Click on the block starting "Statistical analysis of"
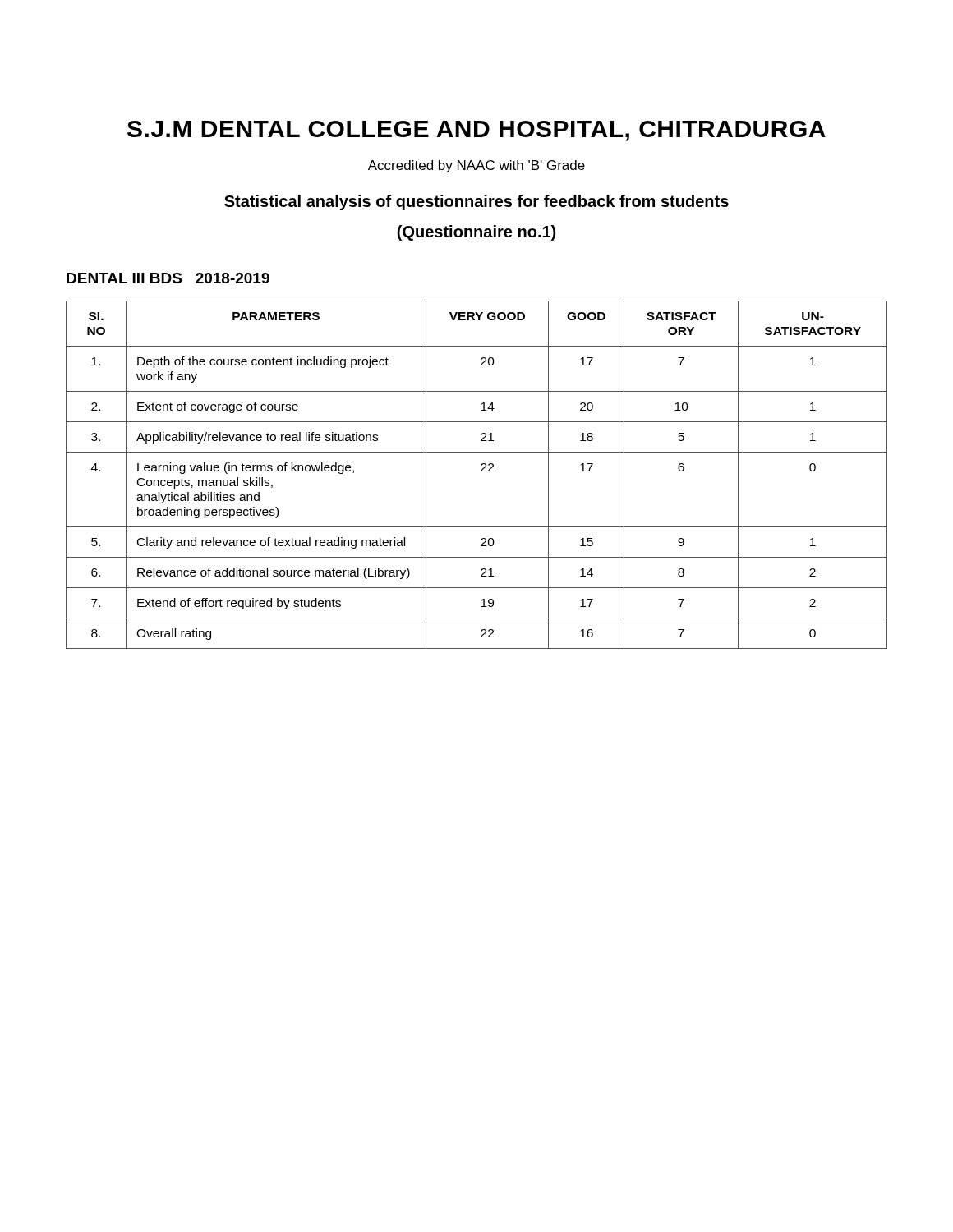 click(x=476, y=201)
